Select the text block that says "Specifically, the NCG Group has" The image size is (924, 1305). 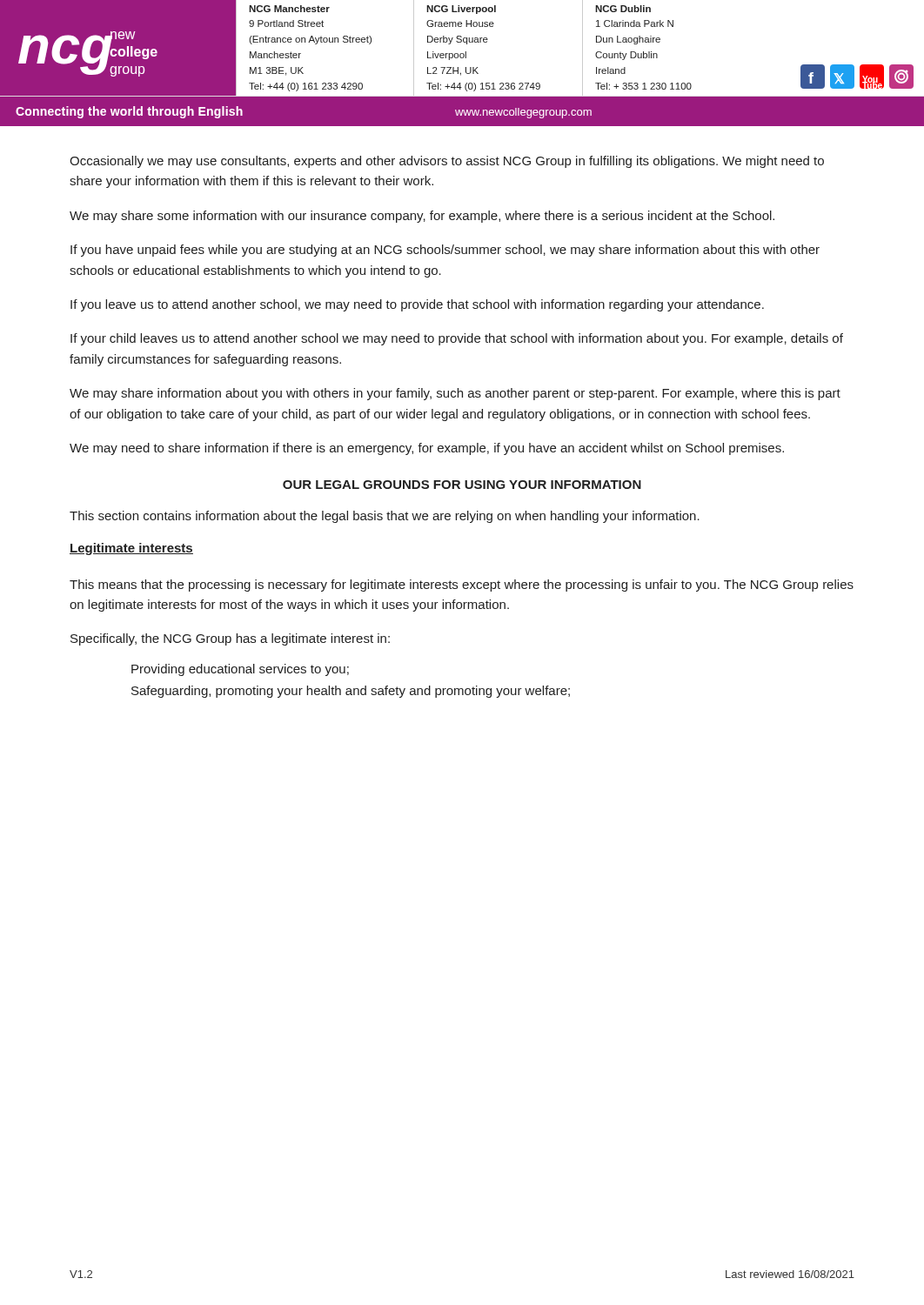(230, 639)
